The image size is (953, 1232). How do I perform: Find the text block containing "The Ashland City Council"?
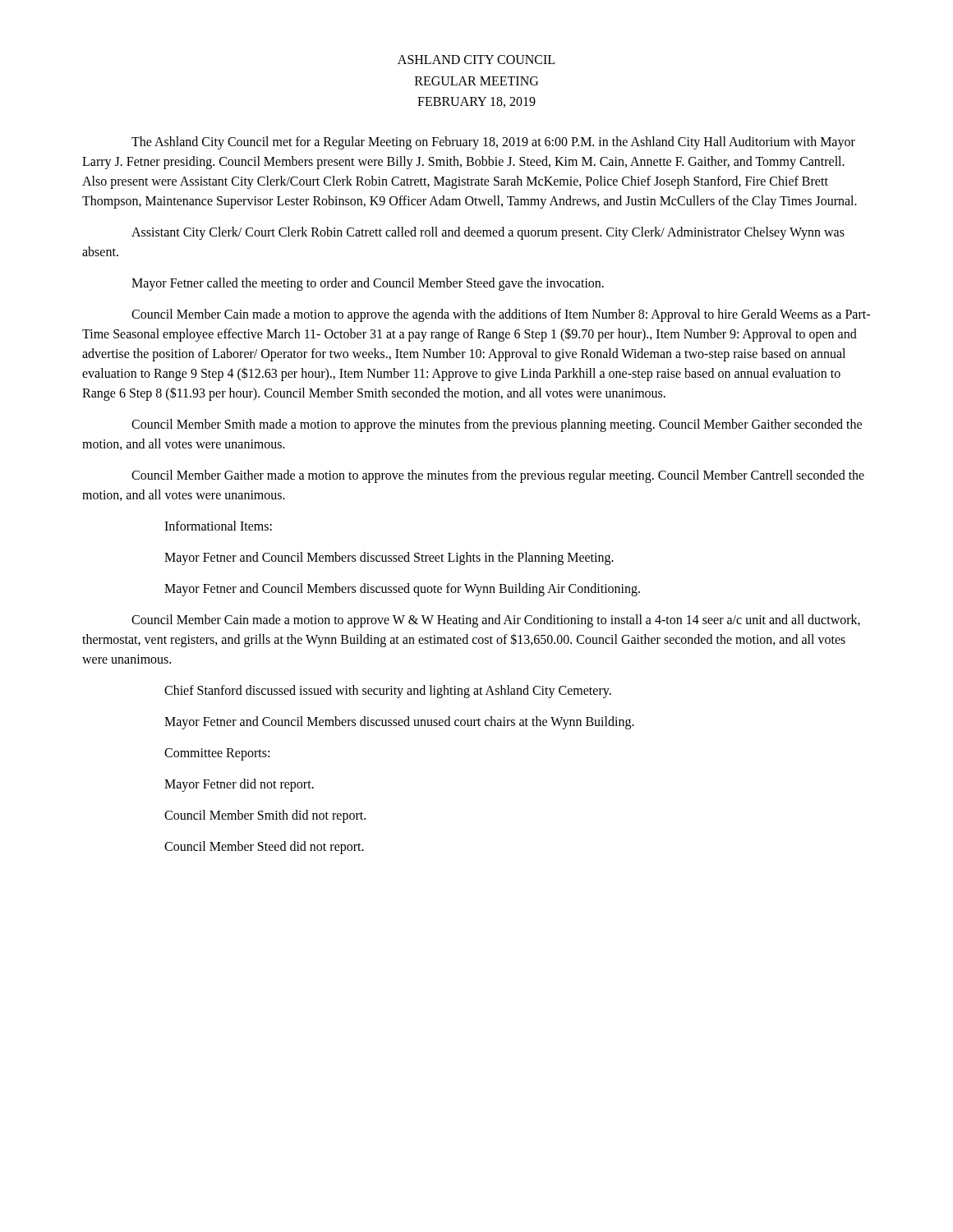click(470, 171)
